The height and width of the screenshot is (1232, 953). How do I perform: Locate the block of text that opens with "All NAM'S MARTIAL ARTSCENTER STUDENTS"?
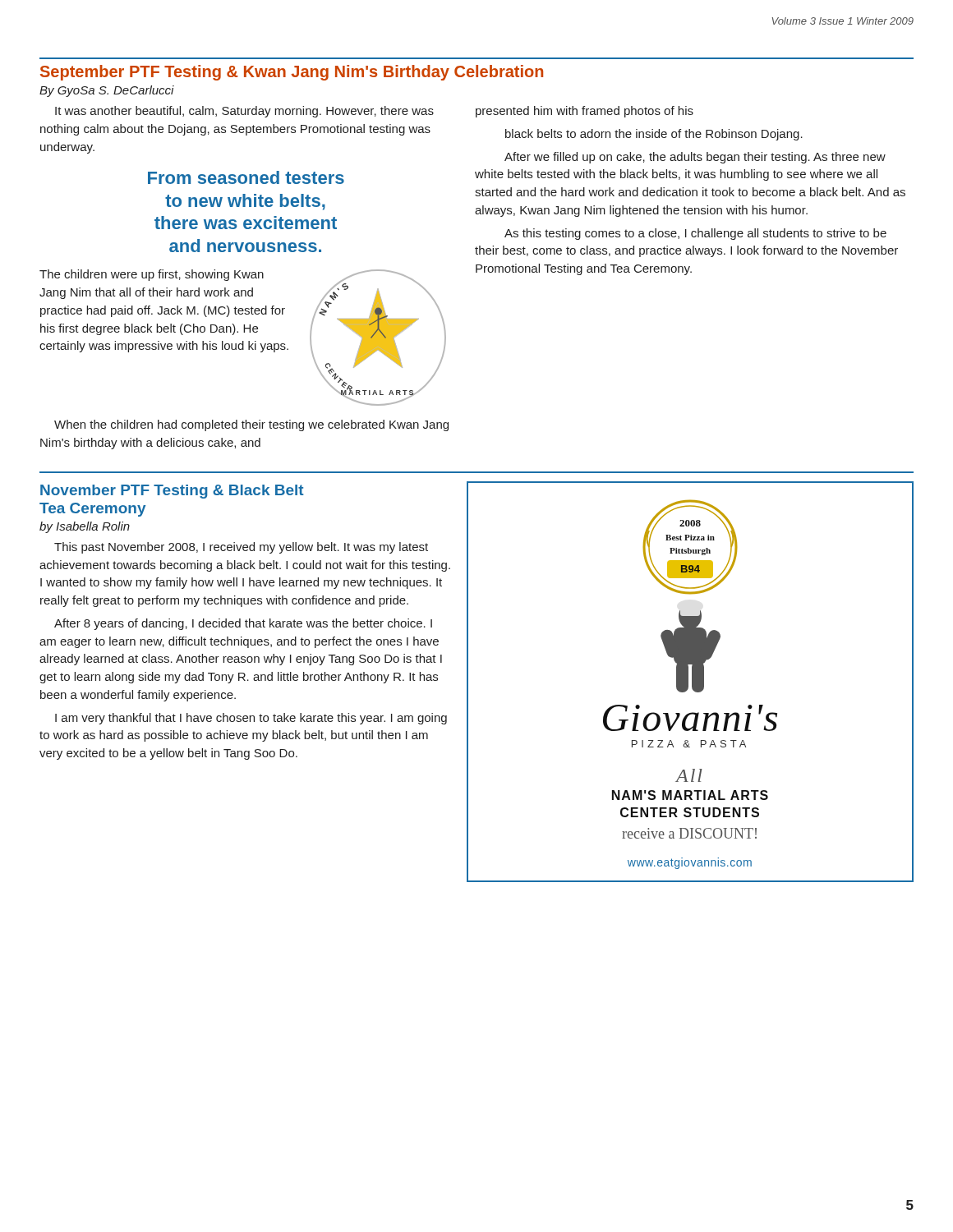click(690, 804)
